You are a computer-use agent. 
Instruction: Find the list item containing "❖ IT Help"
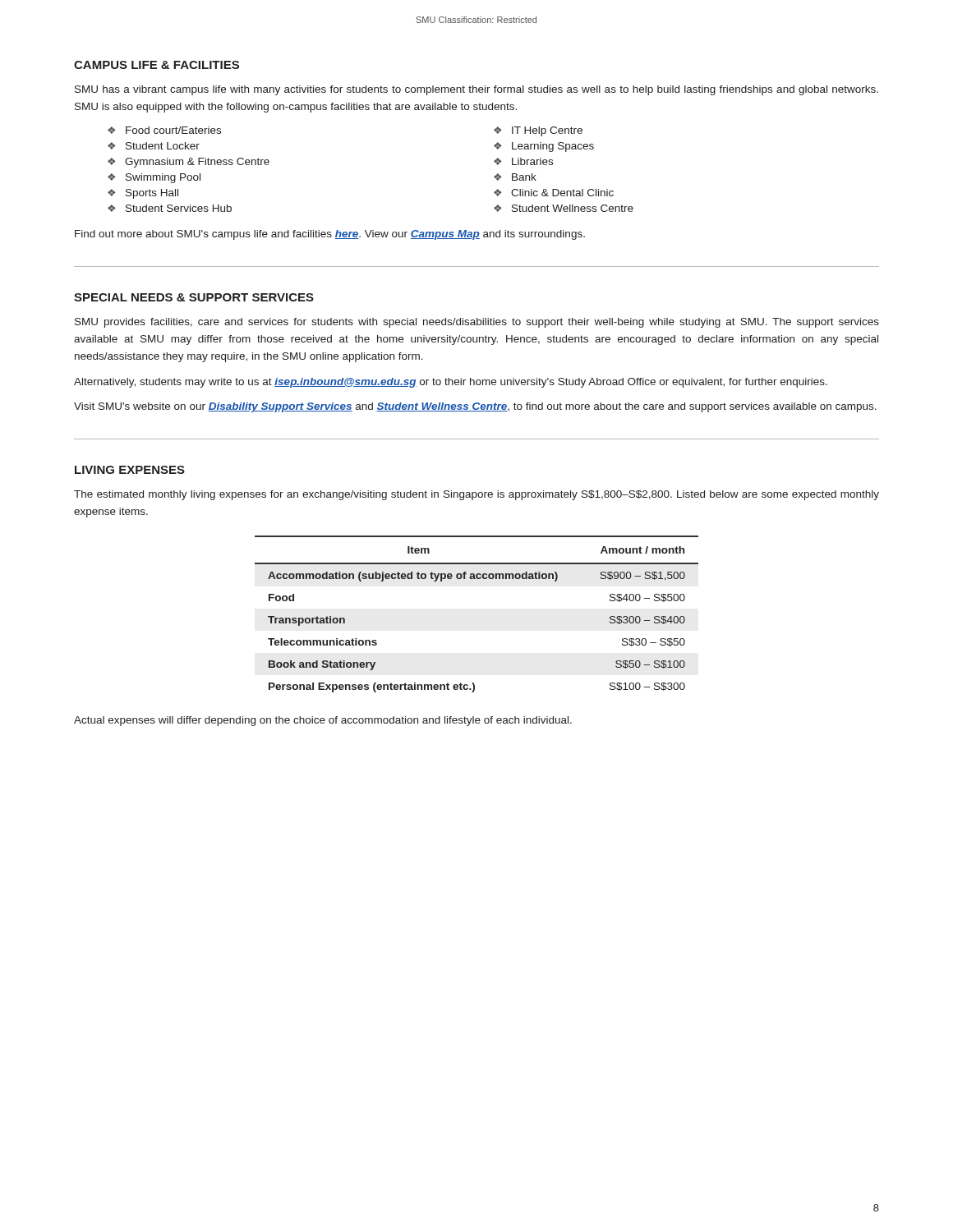tap(538, 130)
